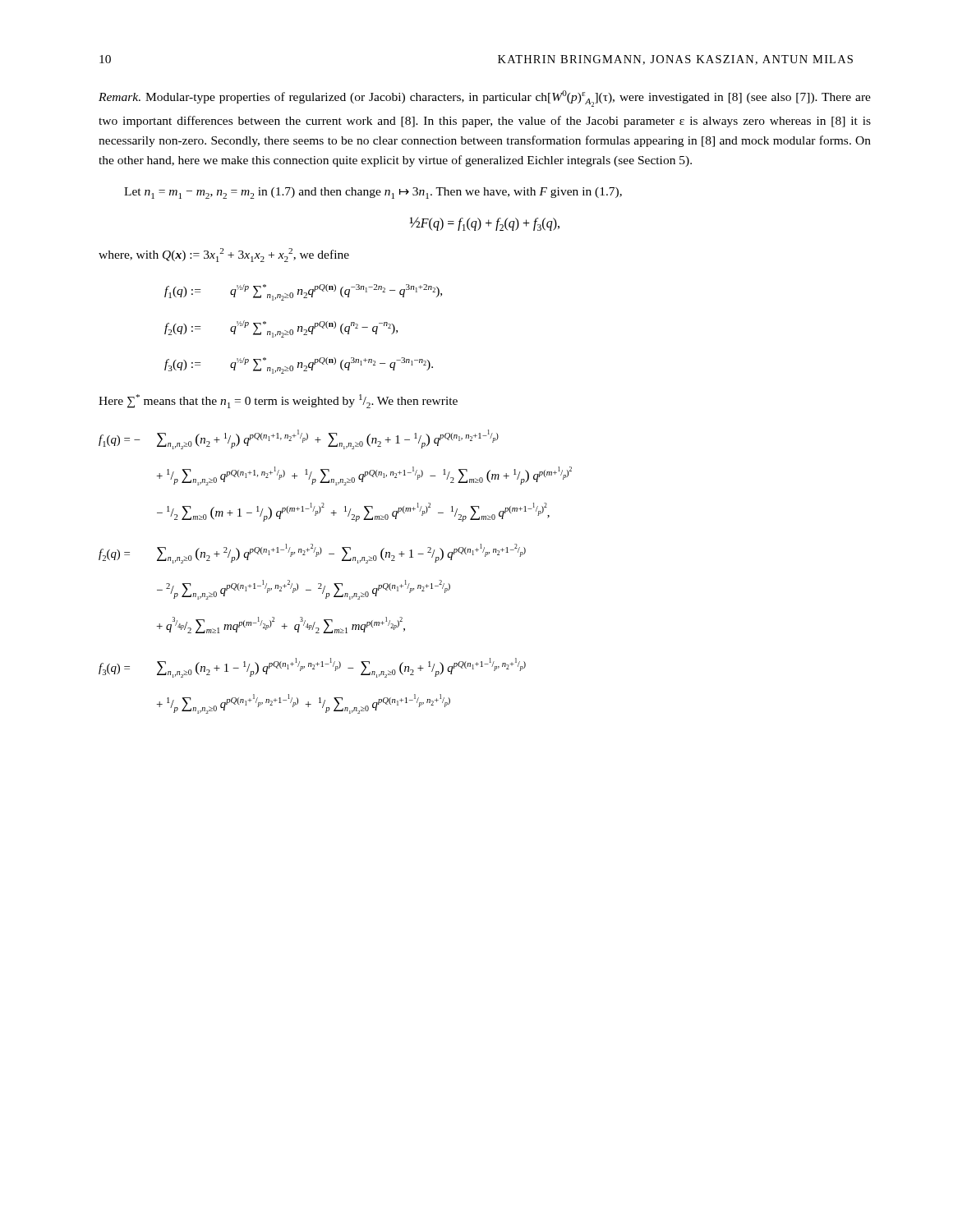
Task: Locate the formula that reads "f2(q) = ∑n1,n2≥0 (n2"
Action: click(x=312, y=554)
